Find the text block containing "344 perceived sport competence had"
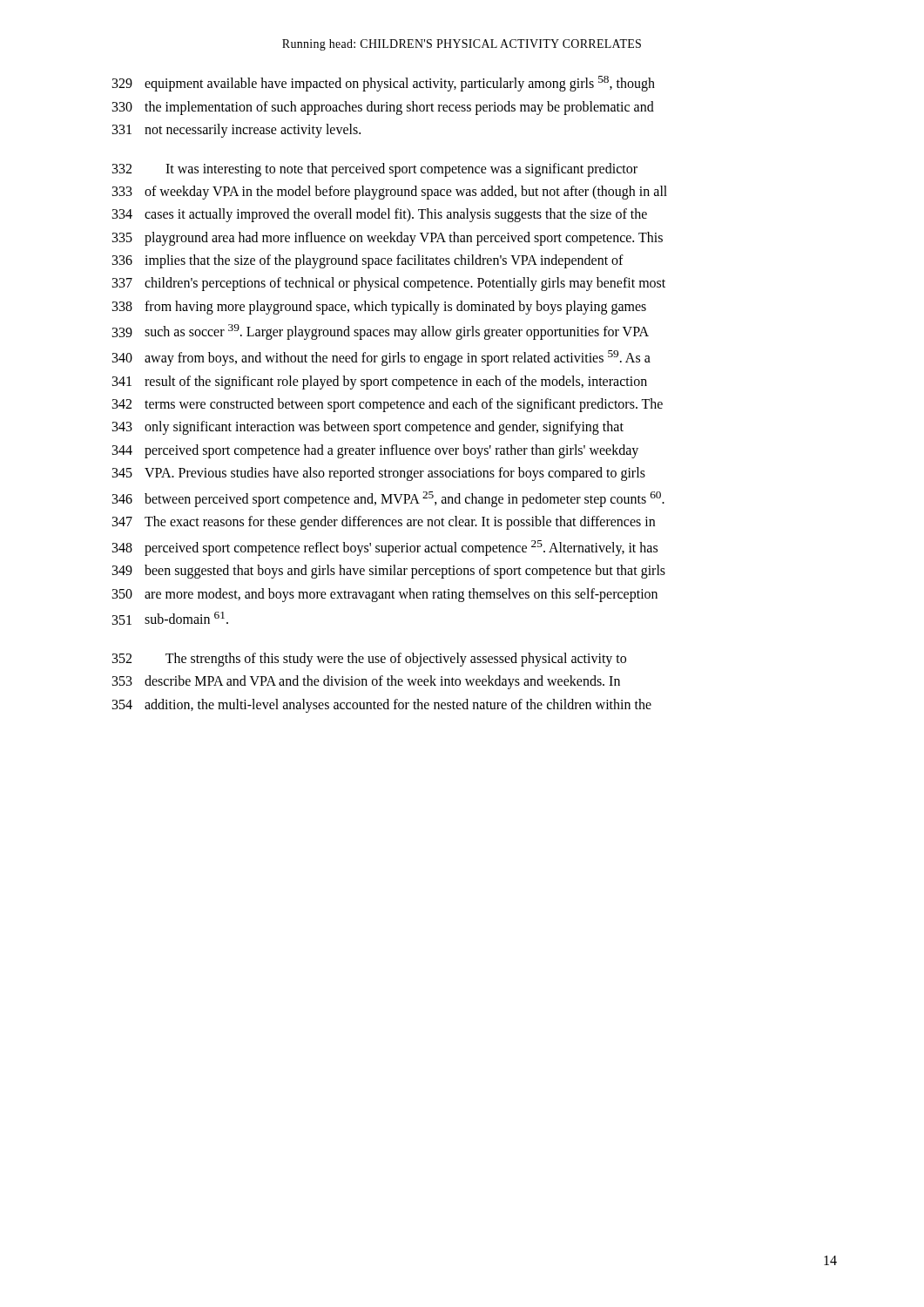This screenshot has width=924, height=1307. pyautogui.click(x=375, y=451)
